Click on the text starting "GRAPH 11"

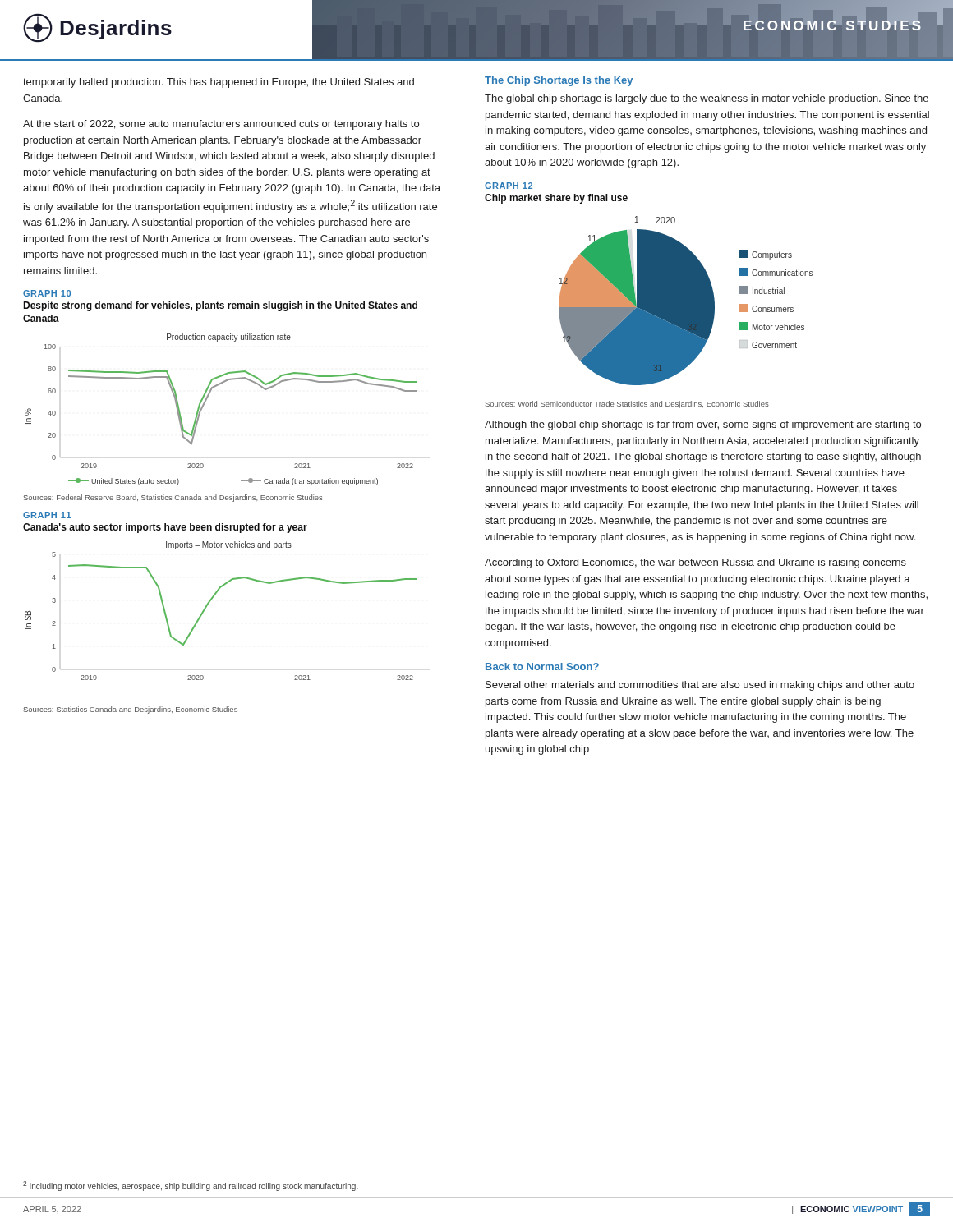pos(47,515)
